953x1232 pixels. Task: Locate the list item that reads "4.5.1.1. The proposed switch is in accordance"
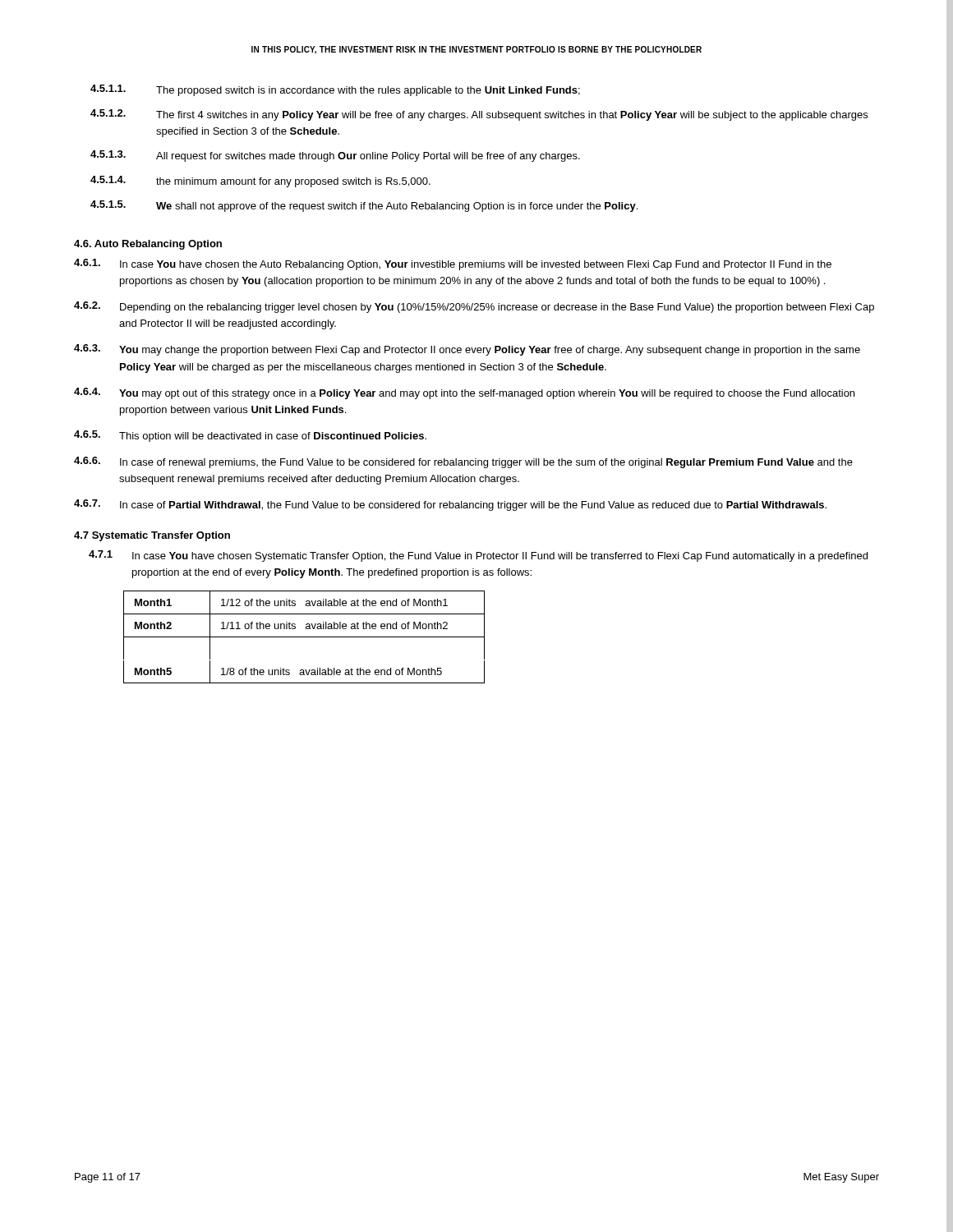coord(485,90)
